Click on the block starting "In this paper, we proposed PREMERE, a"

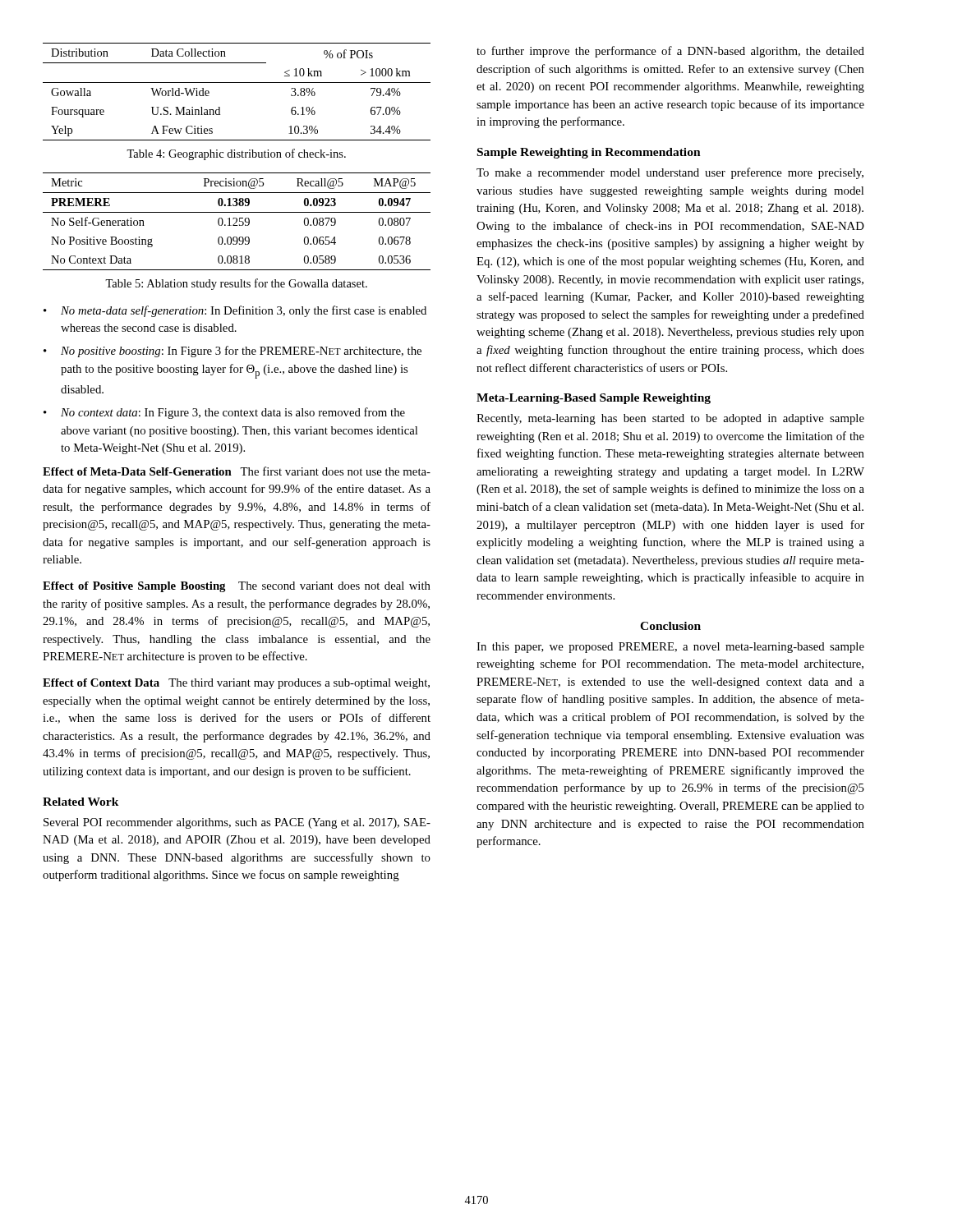tap(670, 744)
